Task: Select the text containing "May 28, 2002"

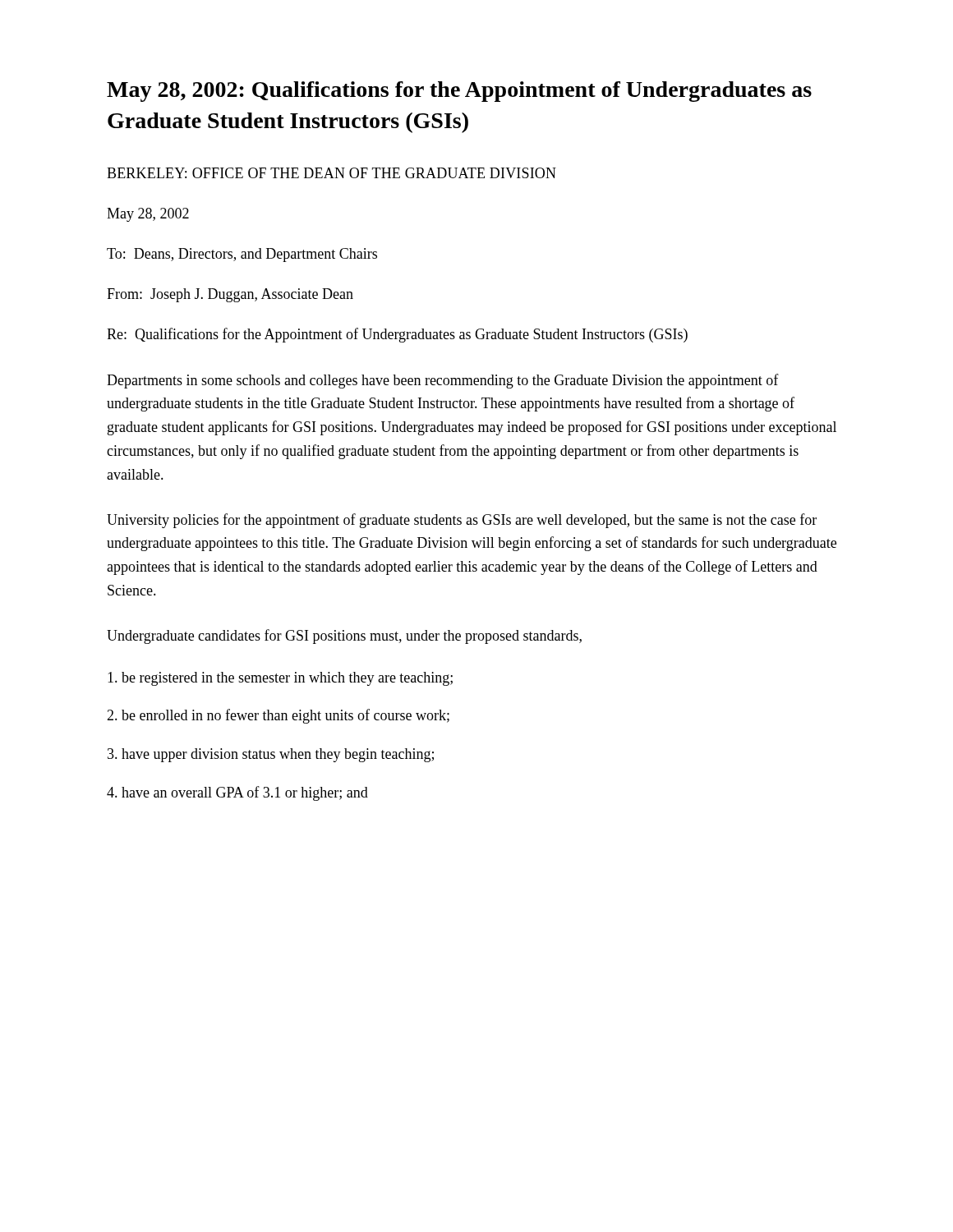Action: 148,213
